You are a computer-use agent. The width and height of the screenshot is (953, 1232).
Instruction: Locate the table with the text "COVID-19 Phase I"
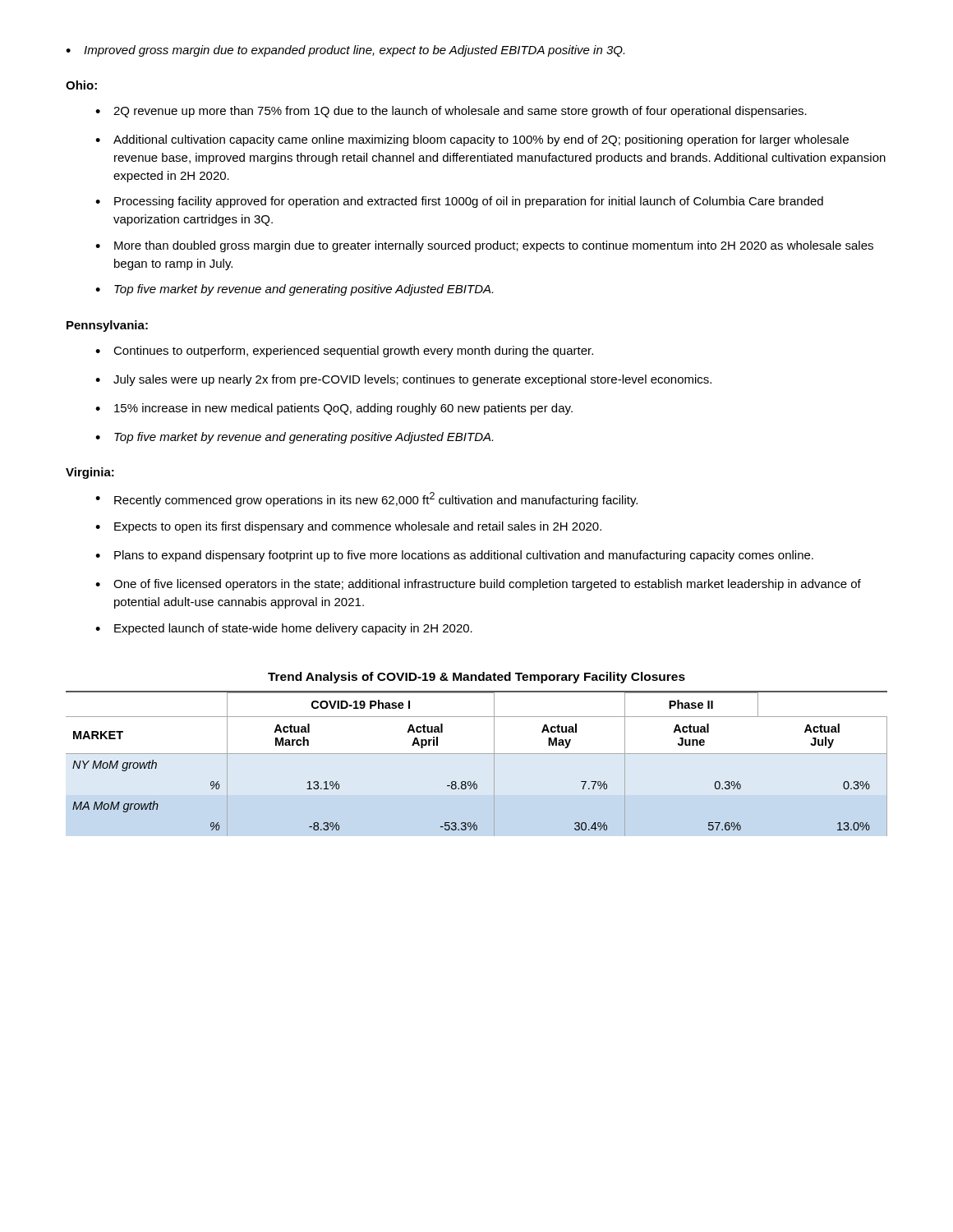click(x=476, y=764)
